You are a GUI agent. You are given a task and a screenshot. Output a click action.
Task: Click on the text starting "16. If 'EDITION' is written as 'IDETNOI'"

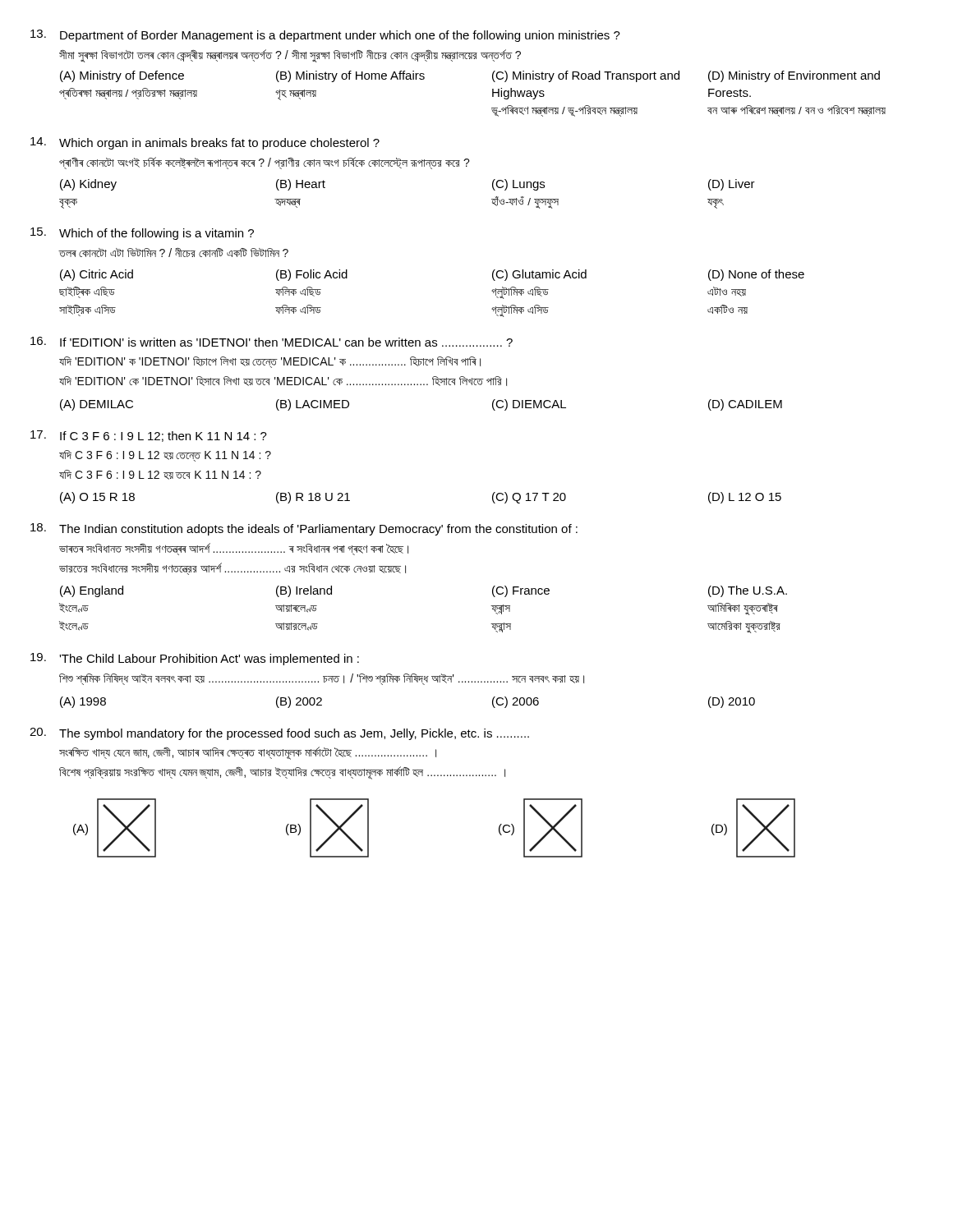(x=476, y=373)
